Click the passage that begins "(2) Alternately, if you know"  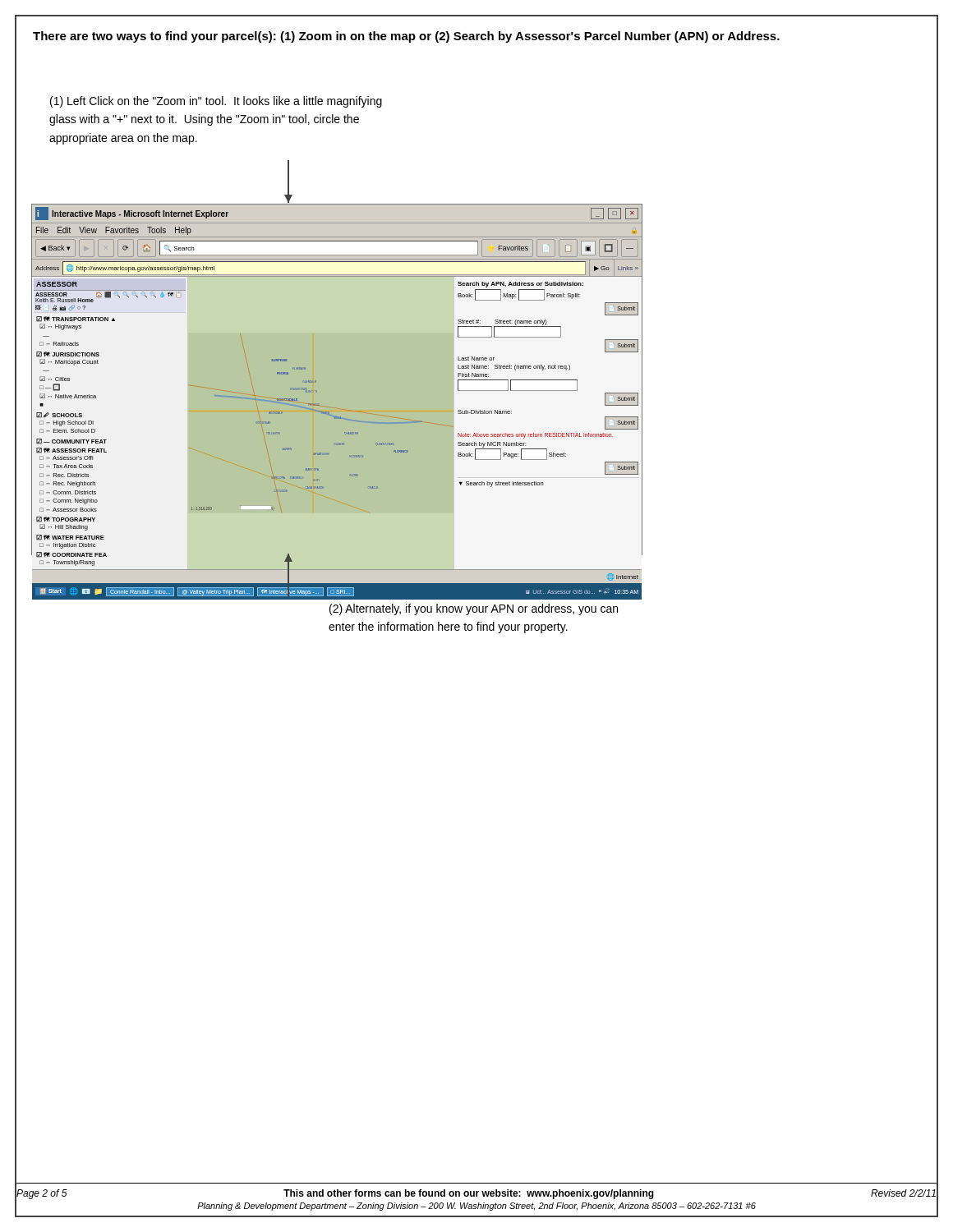click(x=474, y=618)
